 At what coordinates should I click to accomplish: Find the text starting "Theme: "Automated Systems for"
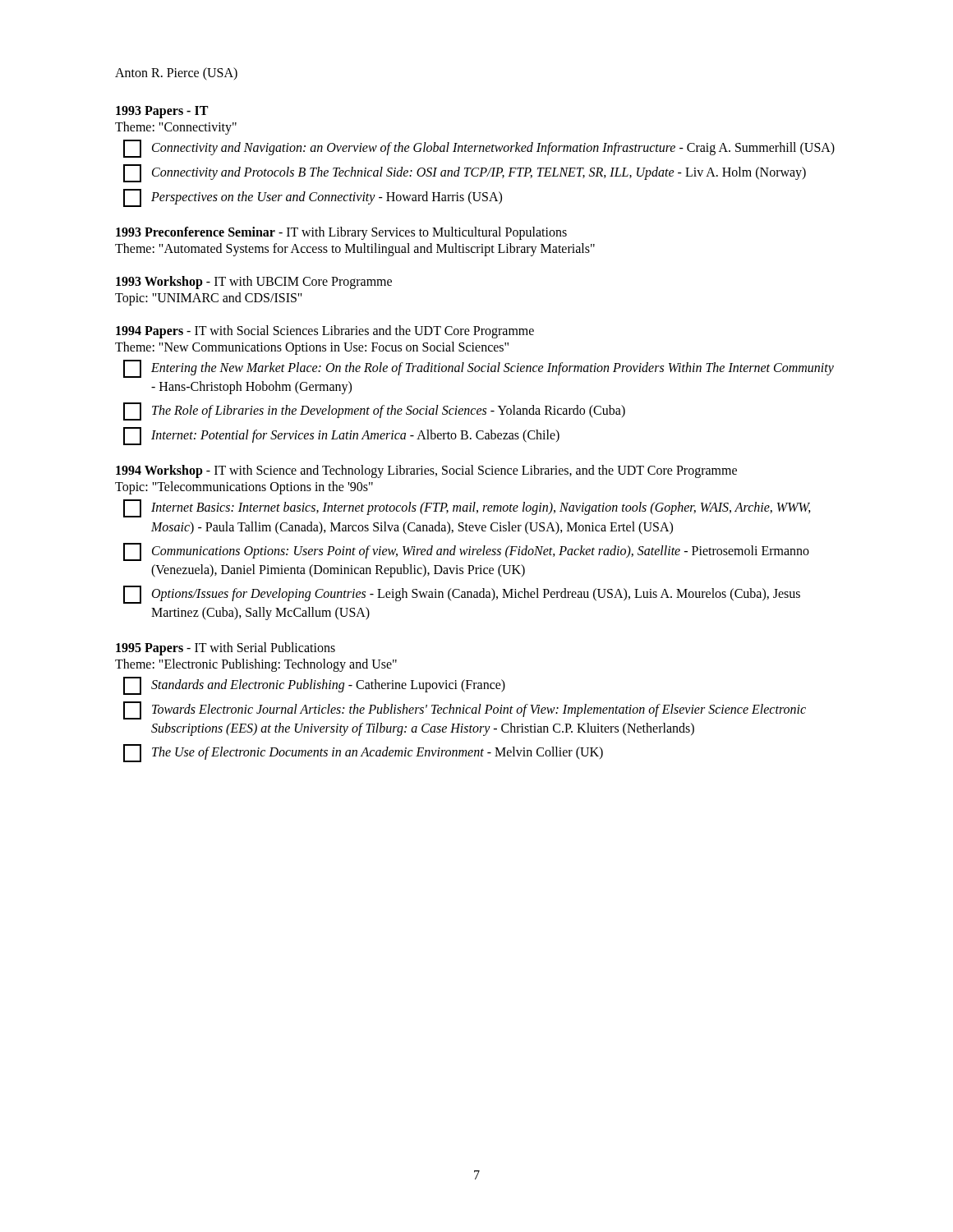355,248
